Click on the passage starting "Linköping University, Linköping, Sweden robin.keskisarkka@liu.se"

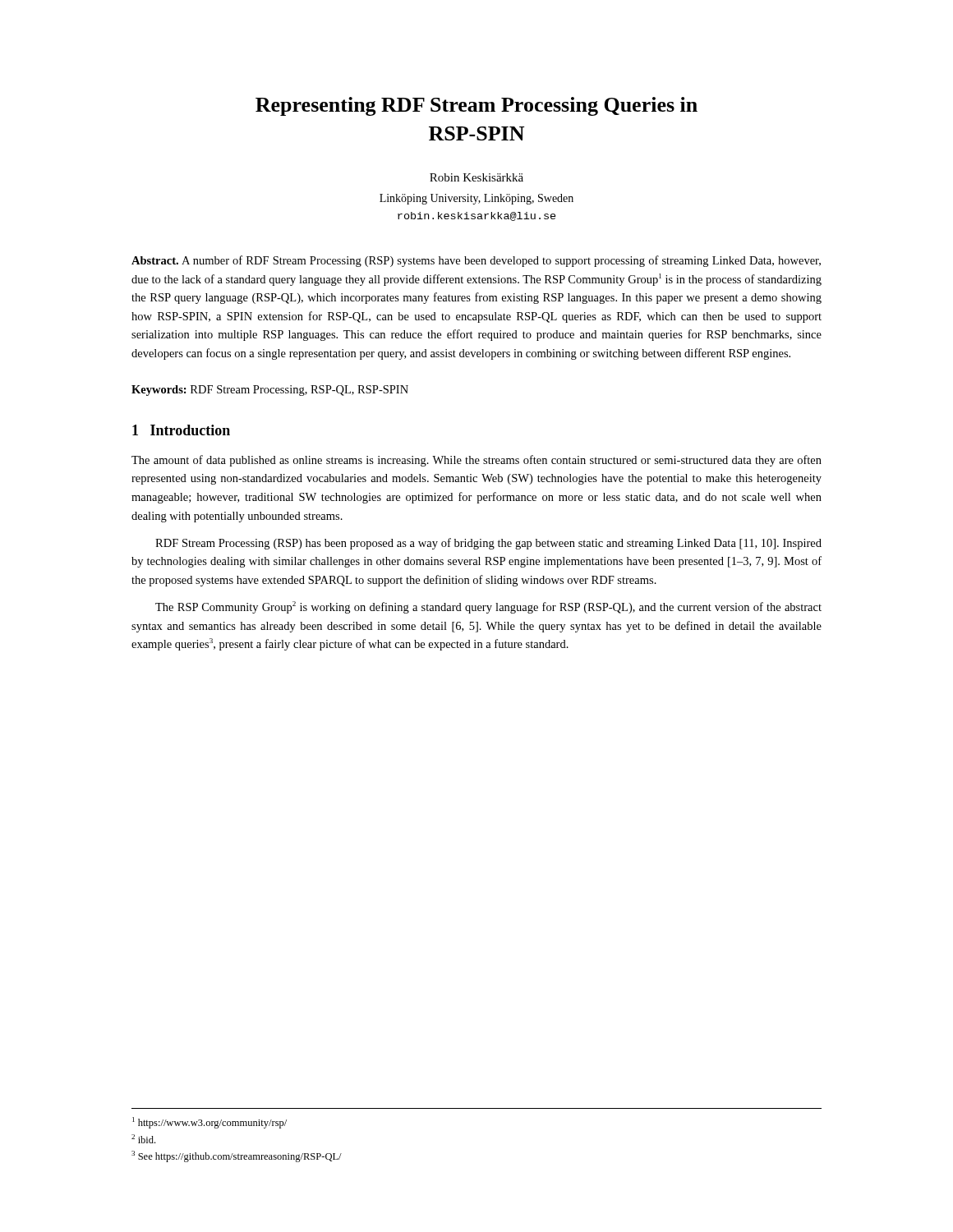click(476, 208)
